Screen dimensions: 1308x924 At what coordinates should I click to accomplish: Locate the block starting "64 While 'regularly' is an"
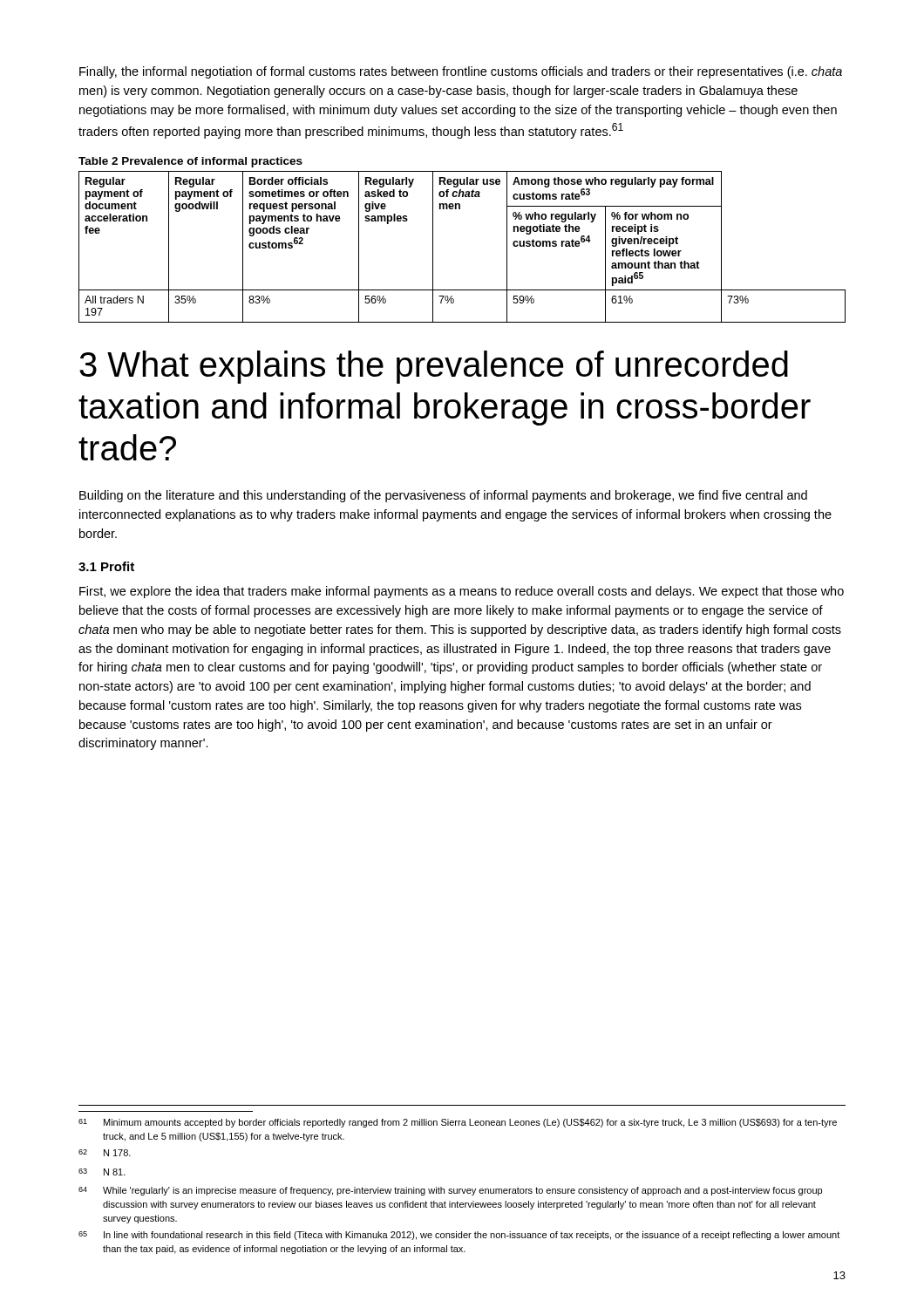(x=462, y=1205)
